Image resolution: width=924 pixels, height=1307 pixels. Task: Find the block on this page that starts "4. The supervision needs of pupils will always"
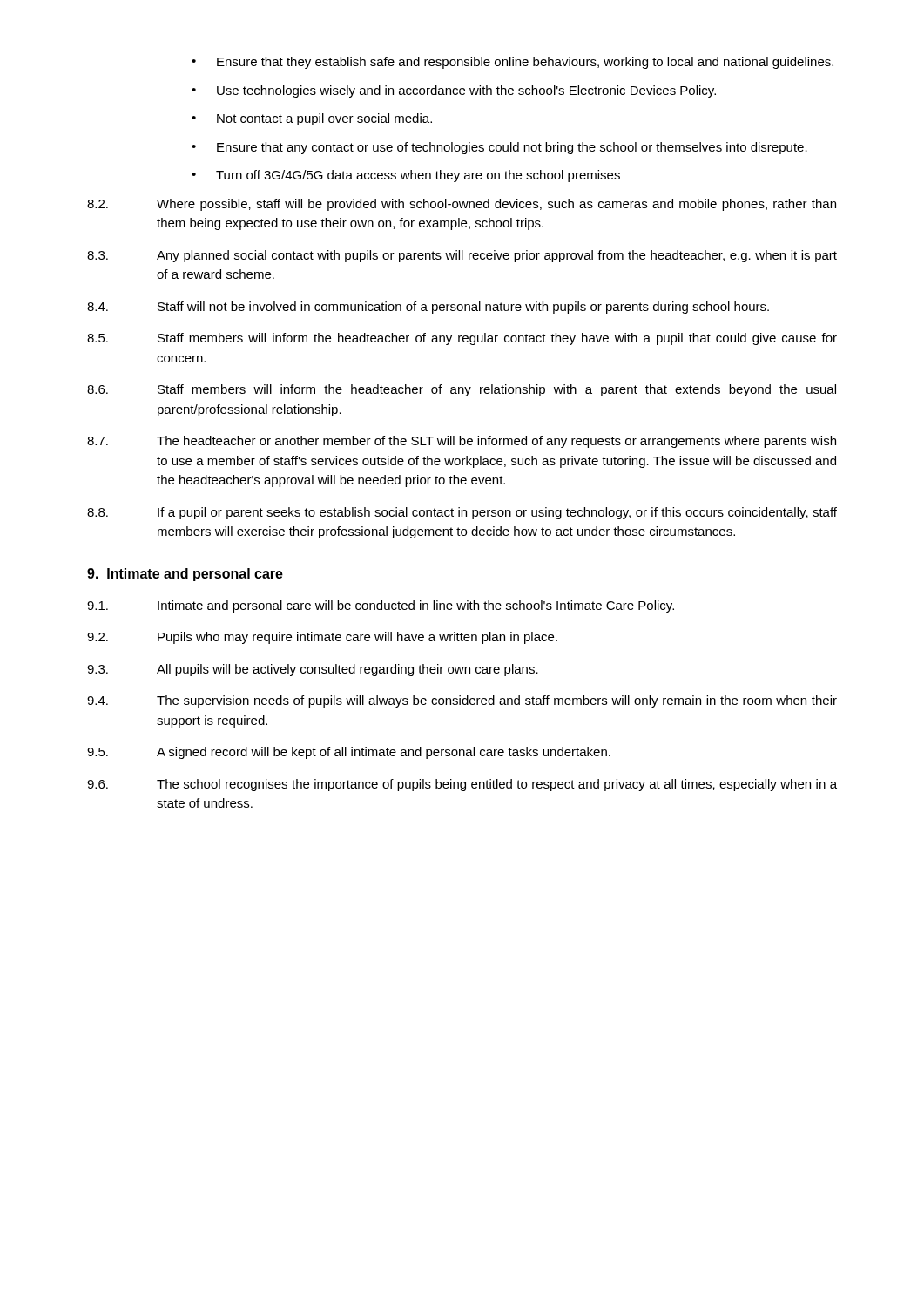coord(462,711)
